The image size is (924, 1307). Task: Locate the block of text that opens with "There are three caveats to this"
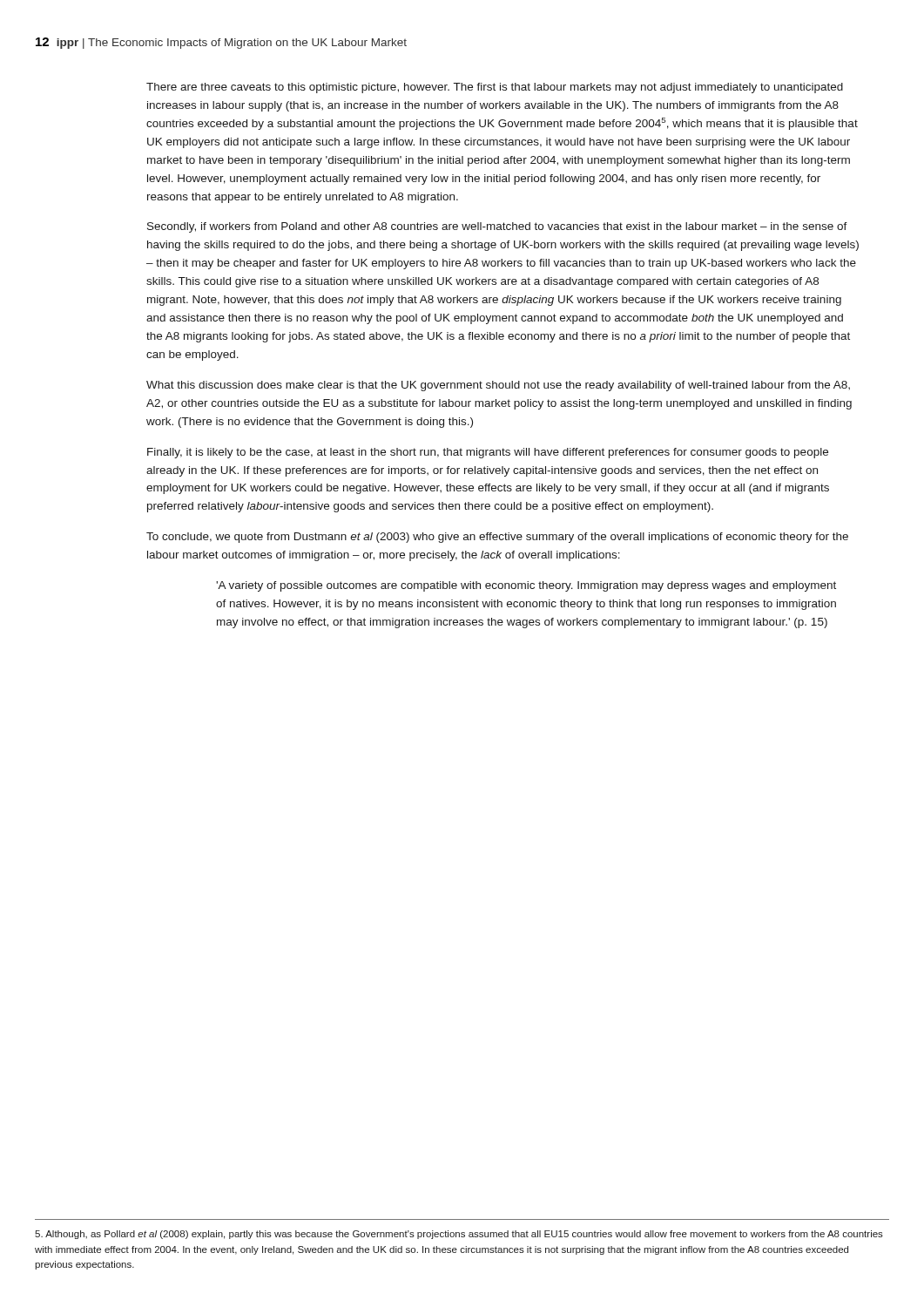[502, 141]
